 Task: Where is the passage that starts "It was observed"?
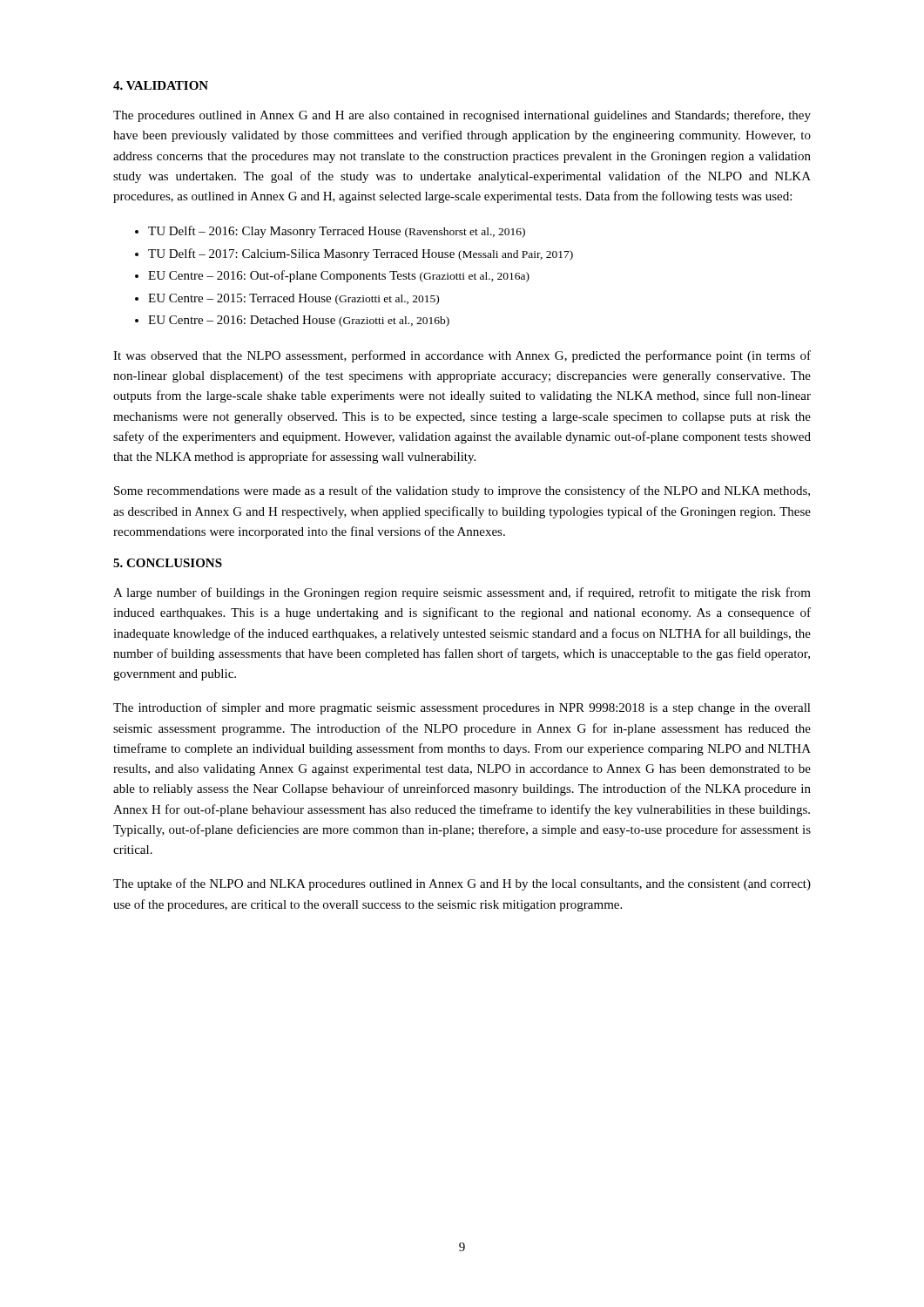pos(462,406)
